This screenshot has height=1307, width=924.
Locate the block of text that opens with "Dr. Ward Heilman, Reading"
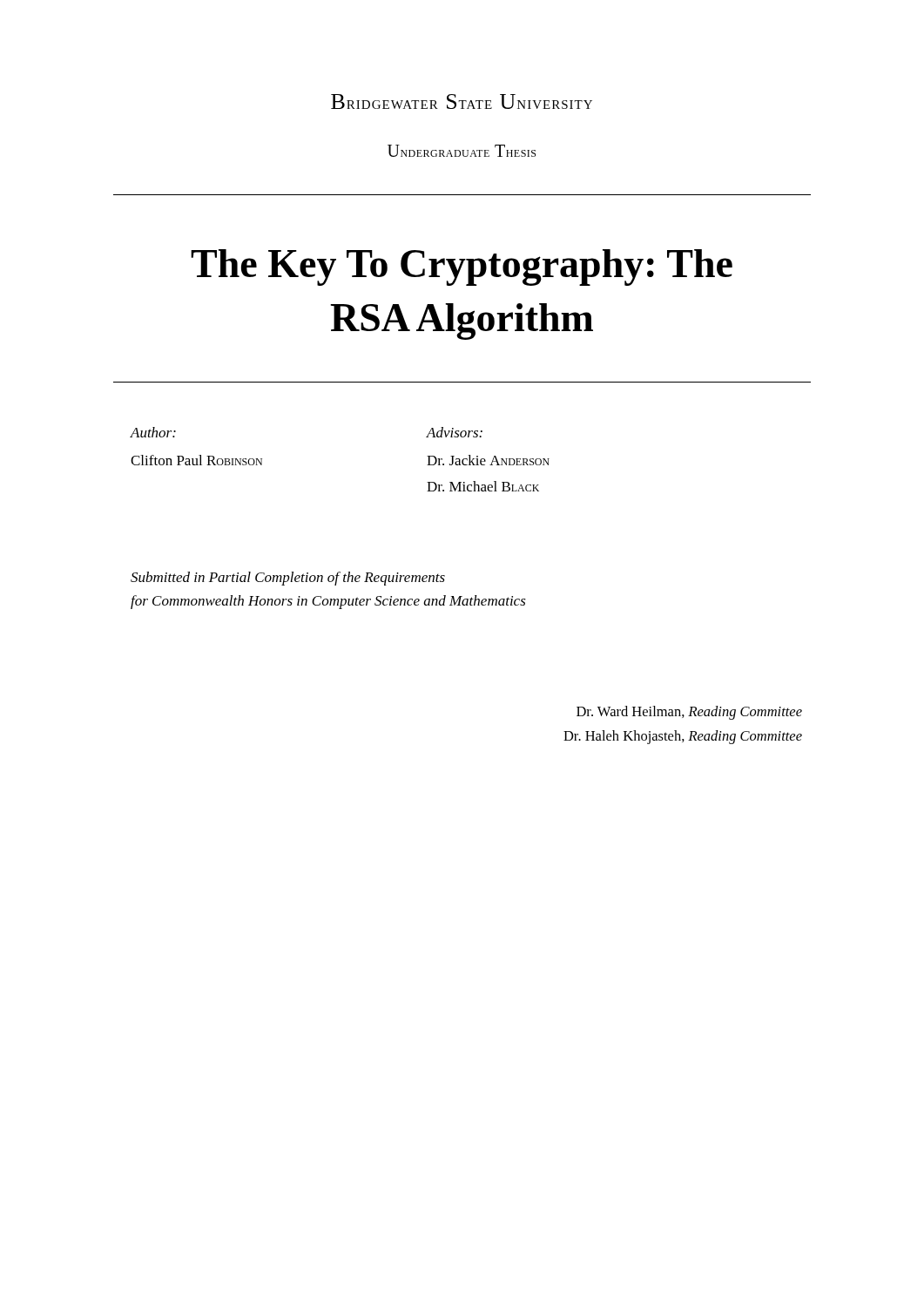689,713
